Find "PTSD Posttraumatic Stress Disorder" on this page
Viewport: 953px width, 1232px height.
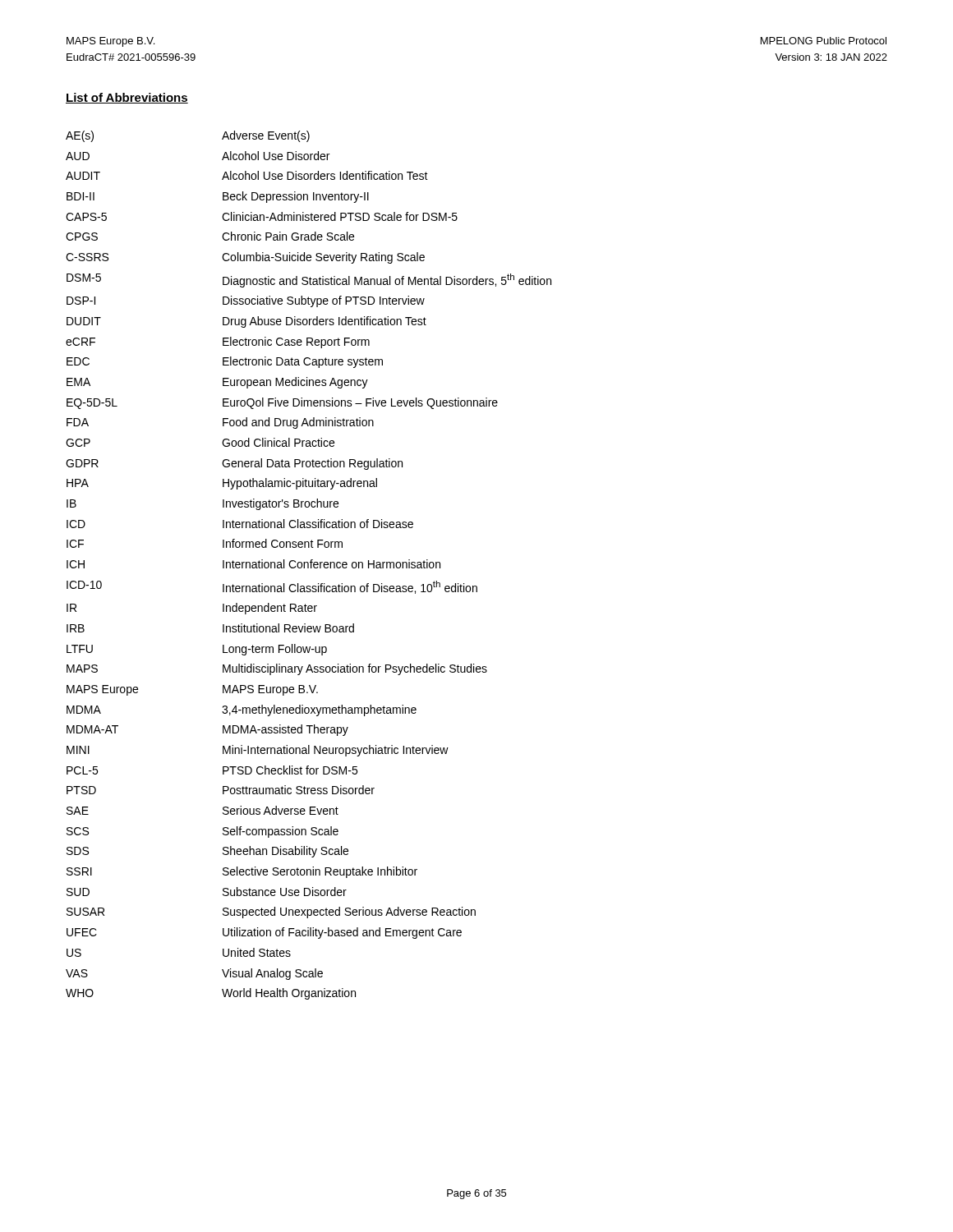[221, 790]
